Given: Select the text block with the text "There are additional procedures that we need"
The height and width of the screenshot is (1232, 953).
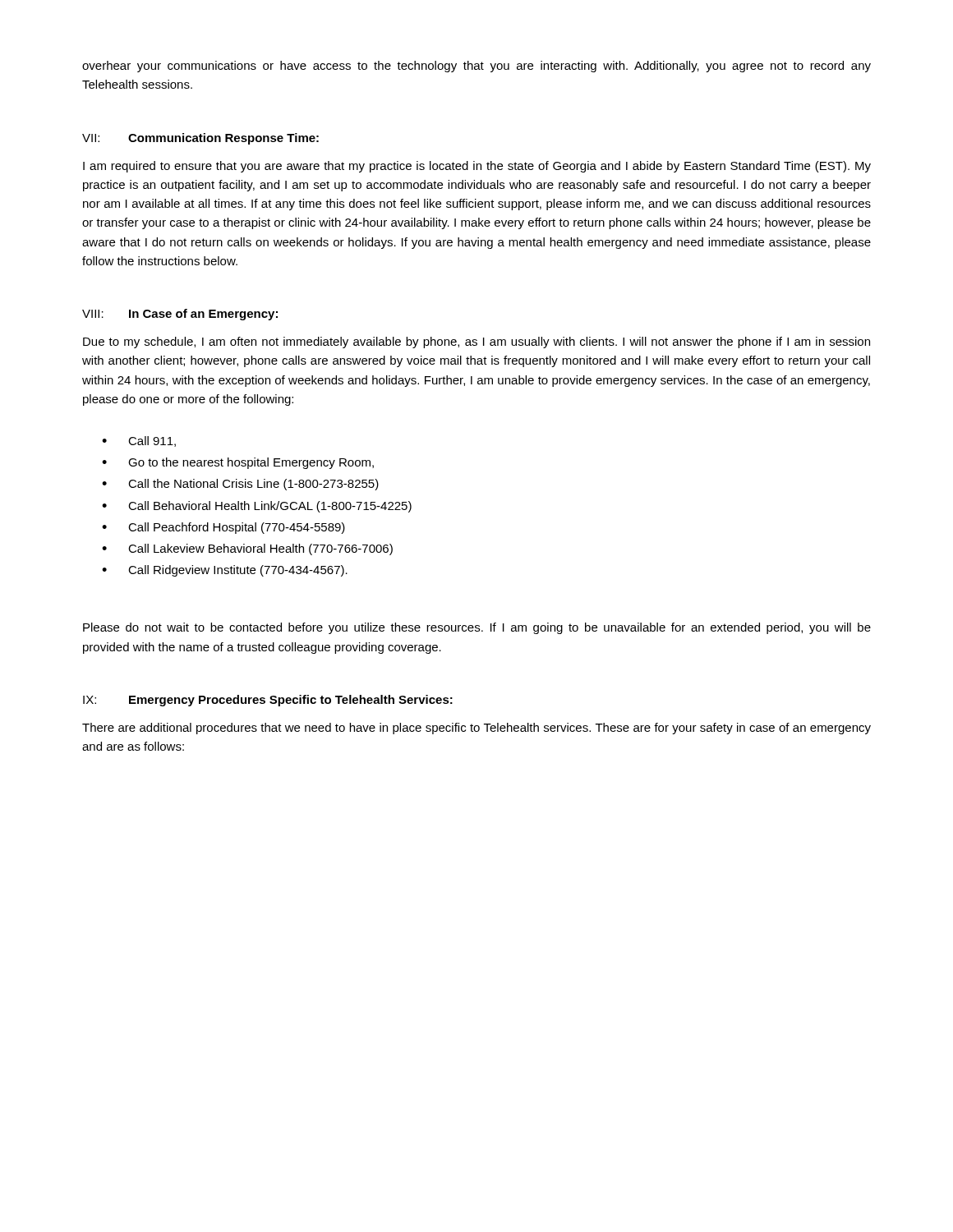Looking at the screenshot, I should pyautogui.click(x=476, y=737).
